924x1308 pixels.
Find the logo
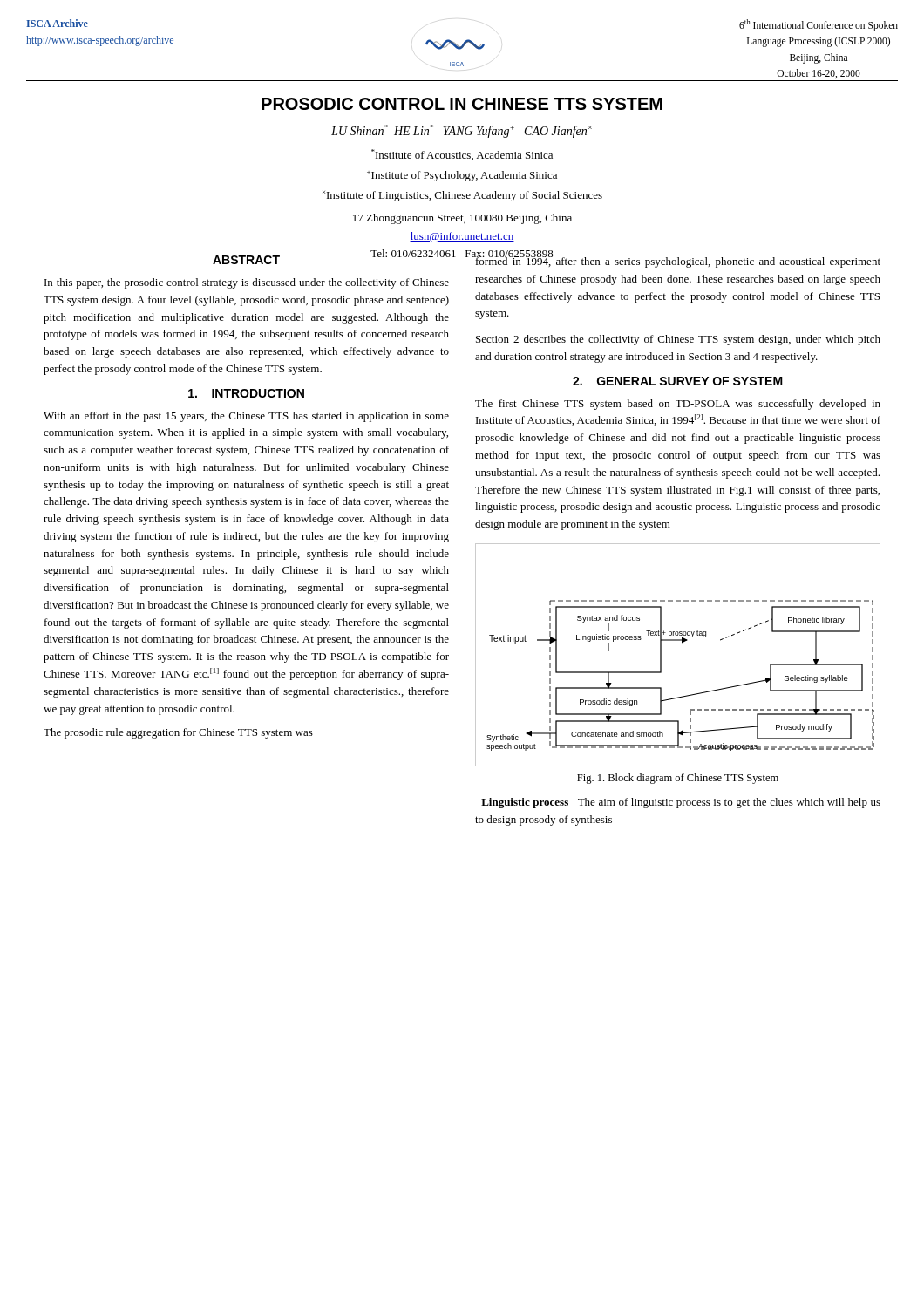click(x=457, y=46)
